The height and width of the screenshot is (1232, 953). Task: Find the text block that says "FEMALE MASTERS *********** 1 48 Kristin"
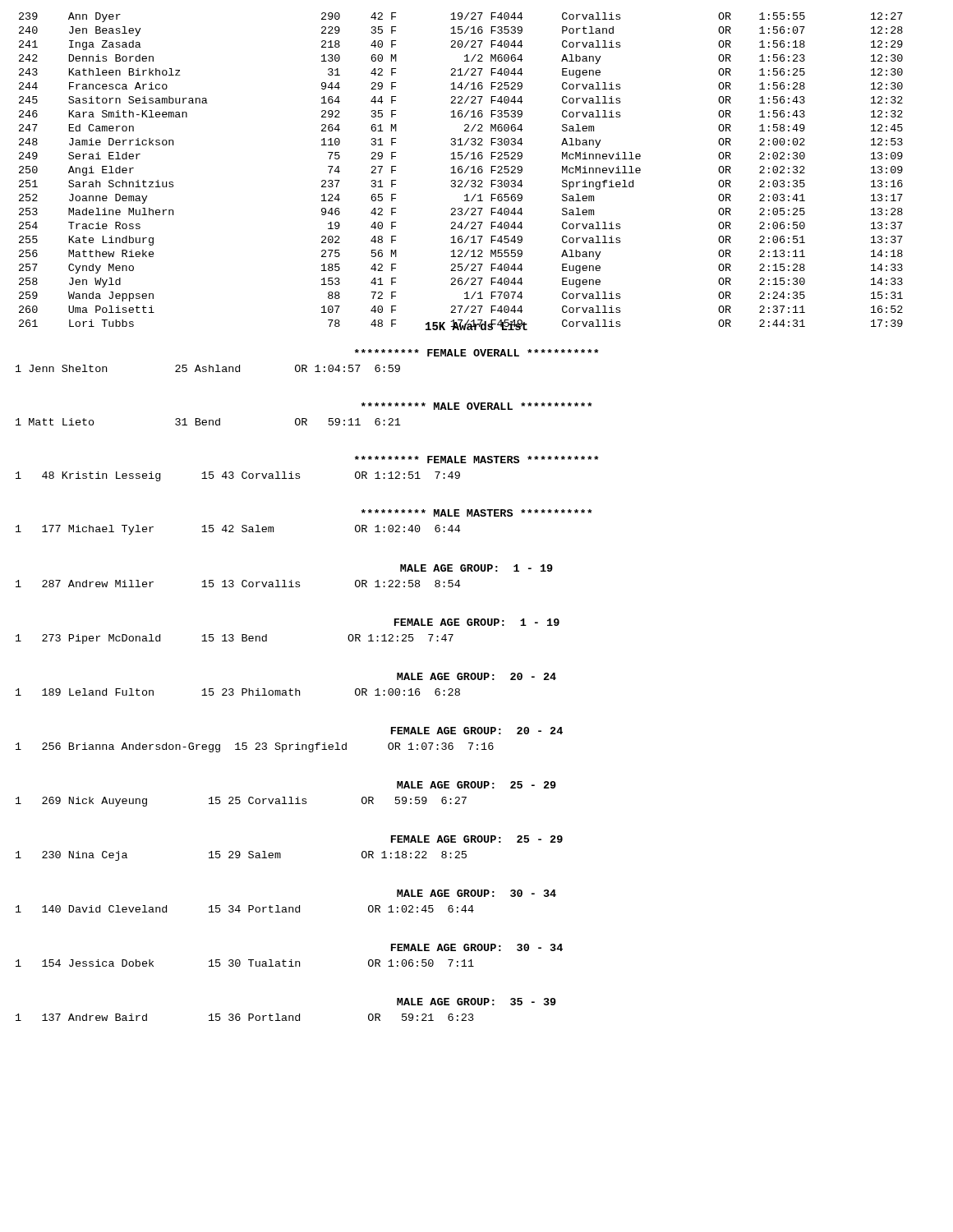point(476,467)
